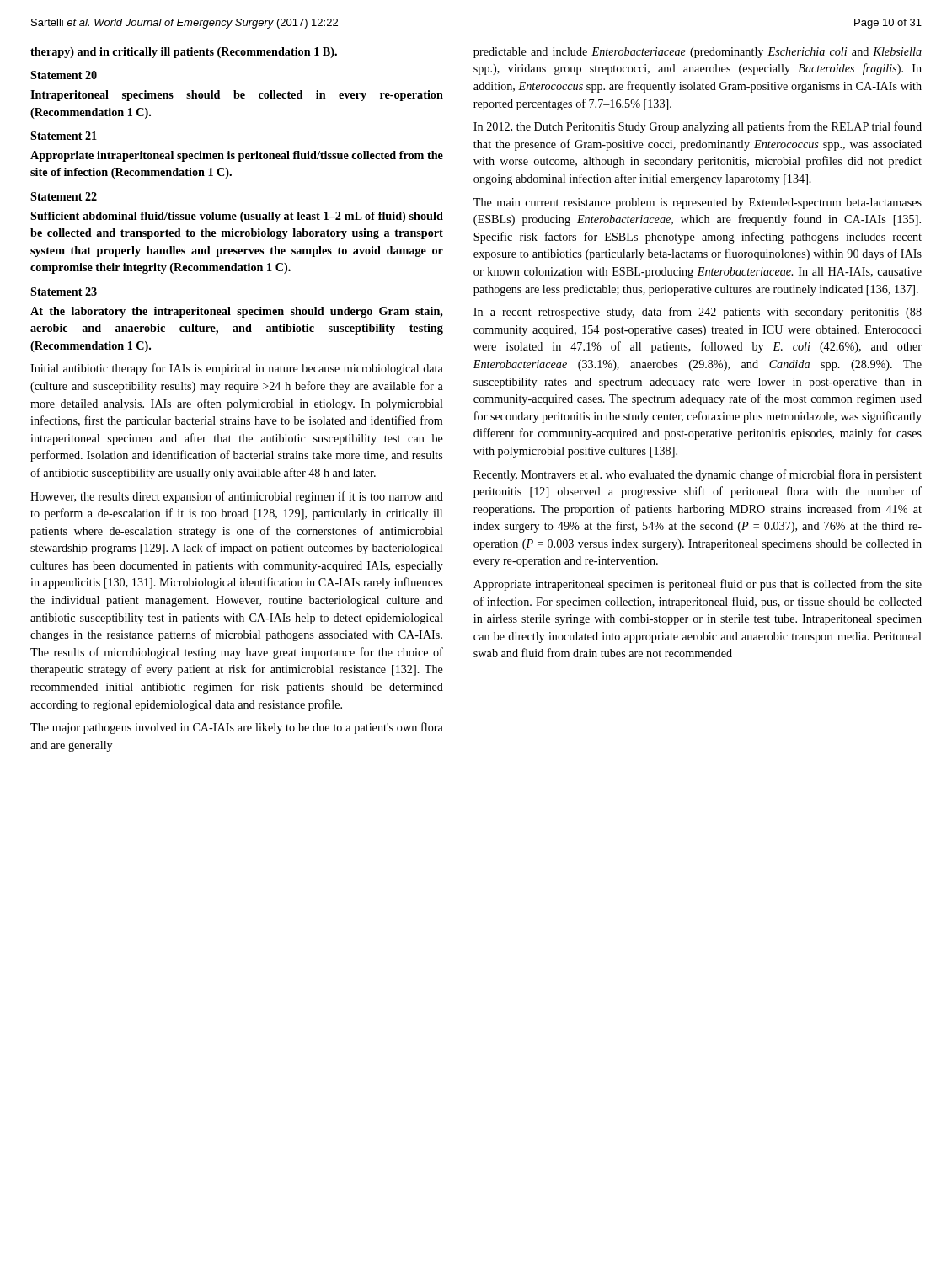Click on the region starting "In 2012, the Dutch Peritonitis Study Group analyzing"
This screenshot has height=1264, width=952.
(x=697, y=153)
